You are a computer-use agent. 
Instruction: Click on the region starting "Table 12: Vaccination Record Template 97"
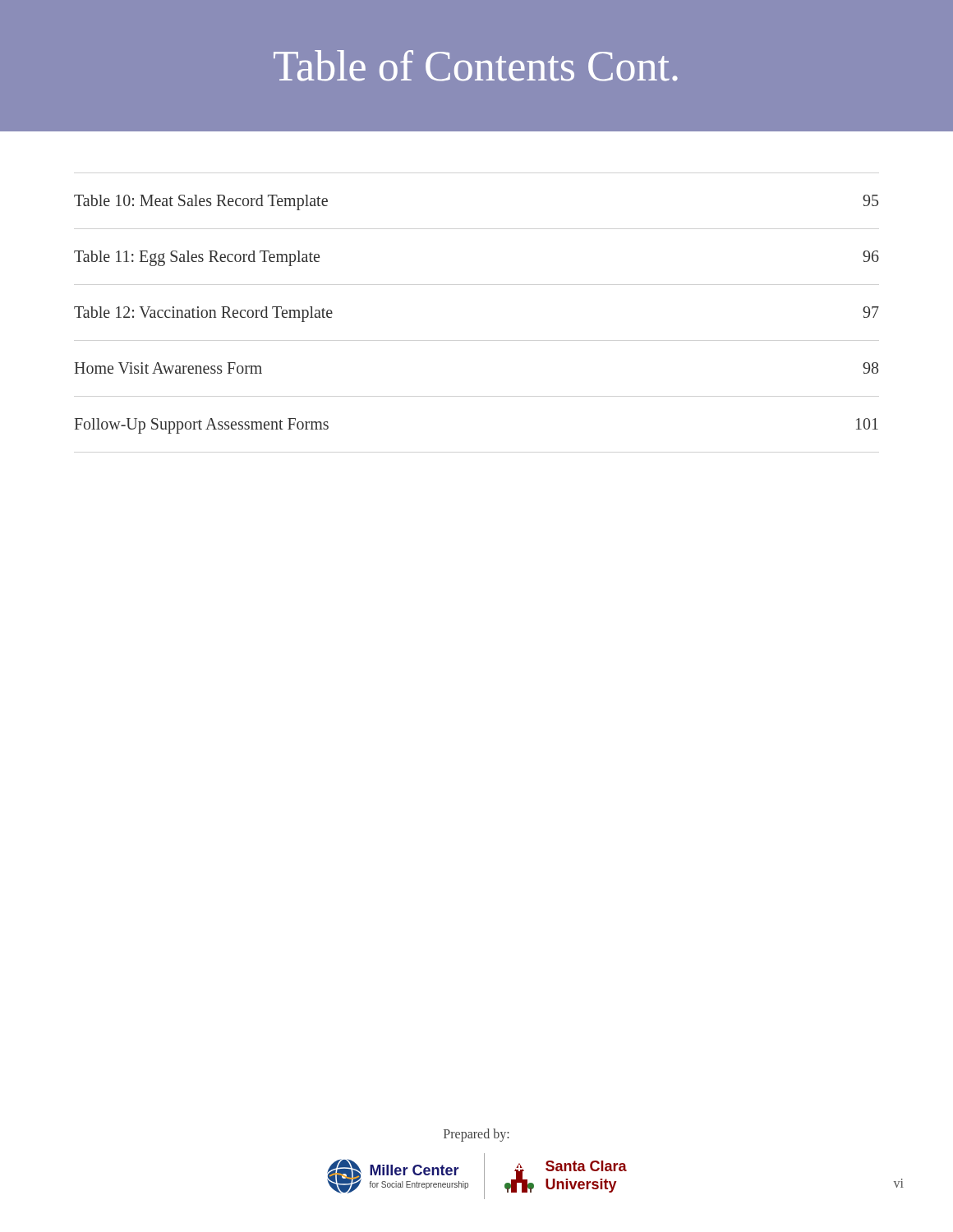point(203,314)
